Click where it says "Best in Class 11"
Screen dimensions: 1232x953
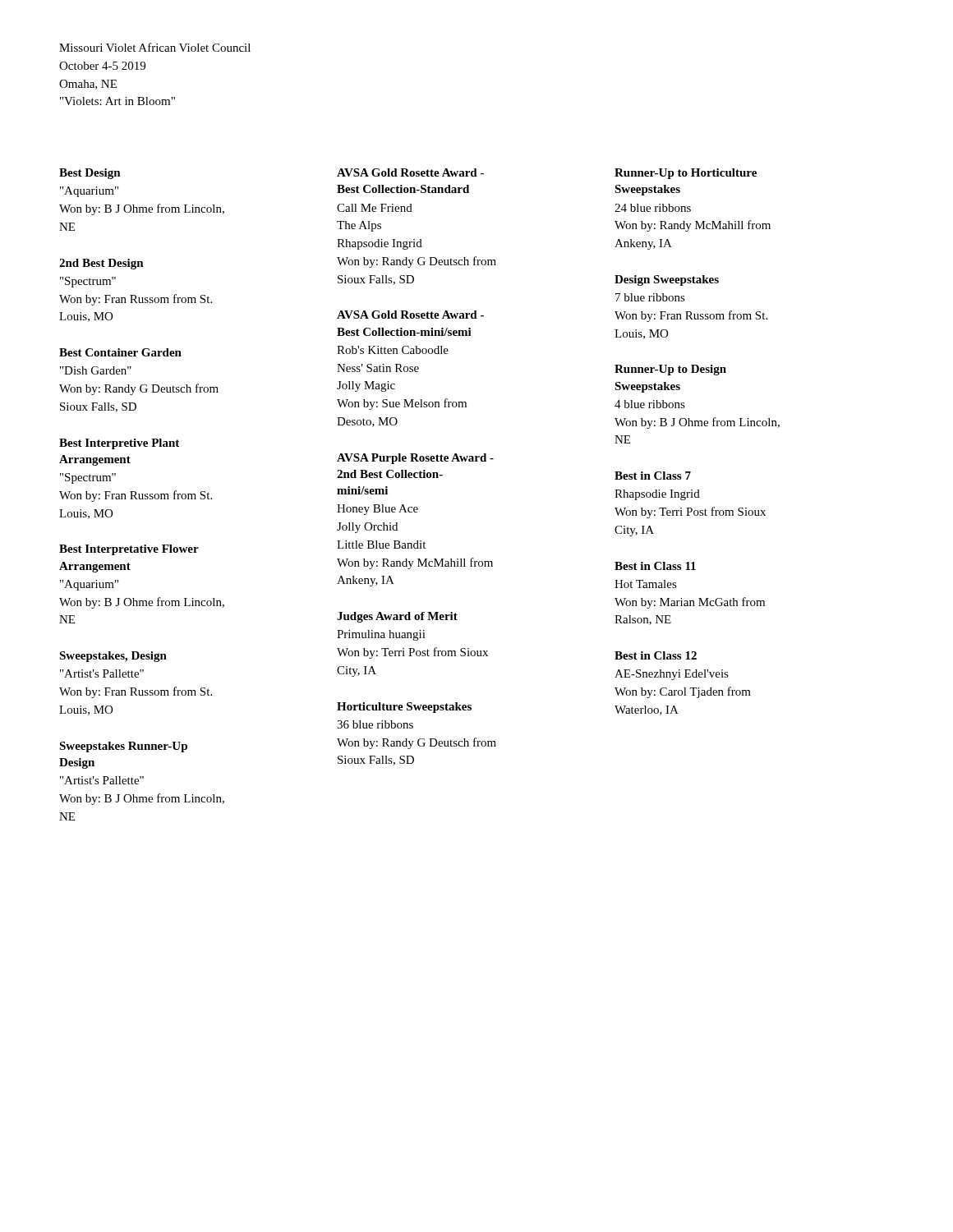[x=655, y=565]
